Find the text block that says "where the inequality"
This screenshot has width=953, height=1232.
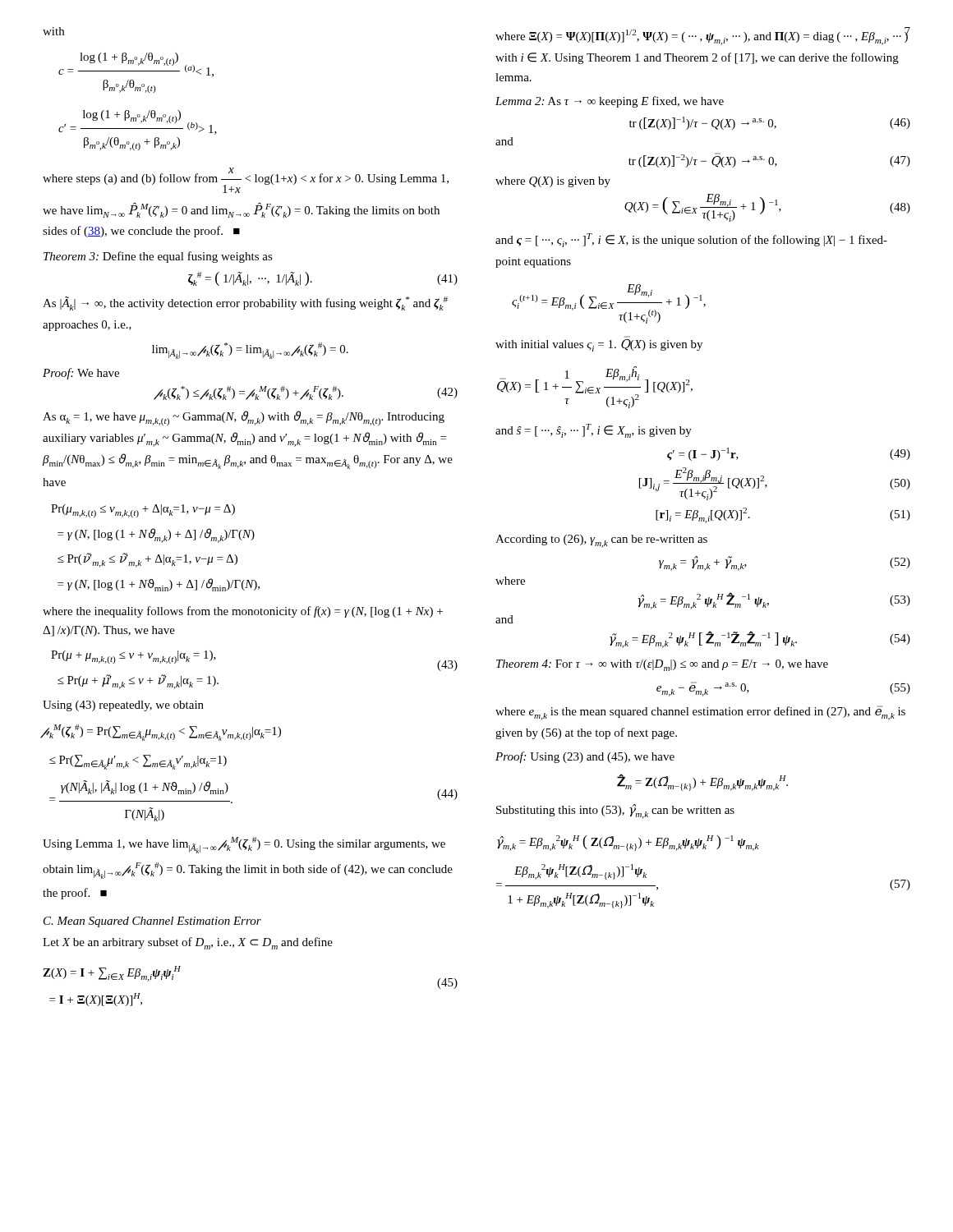click(243, 621)
